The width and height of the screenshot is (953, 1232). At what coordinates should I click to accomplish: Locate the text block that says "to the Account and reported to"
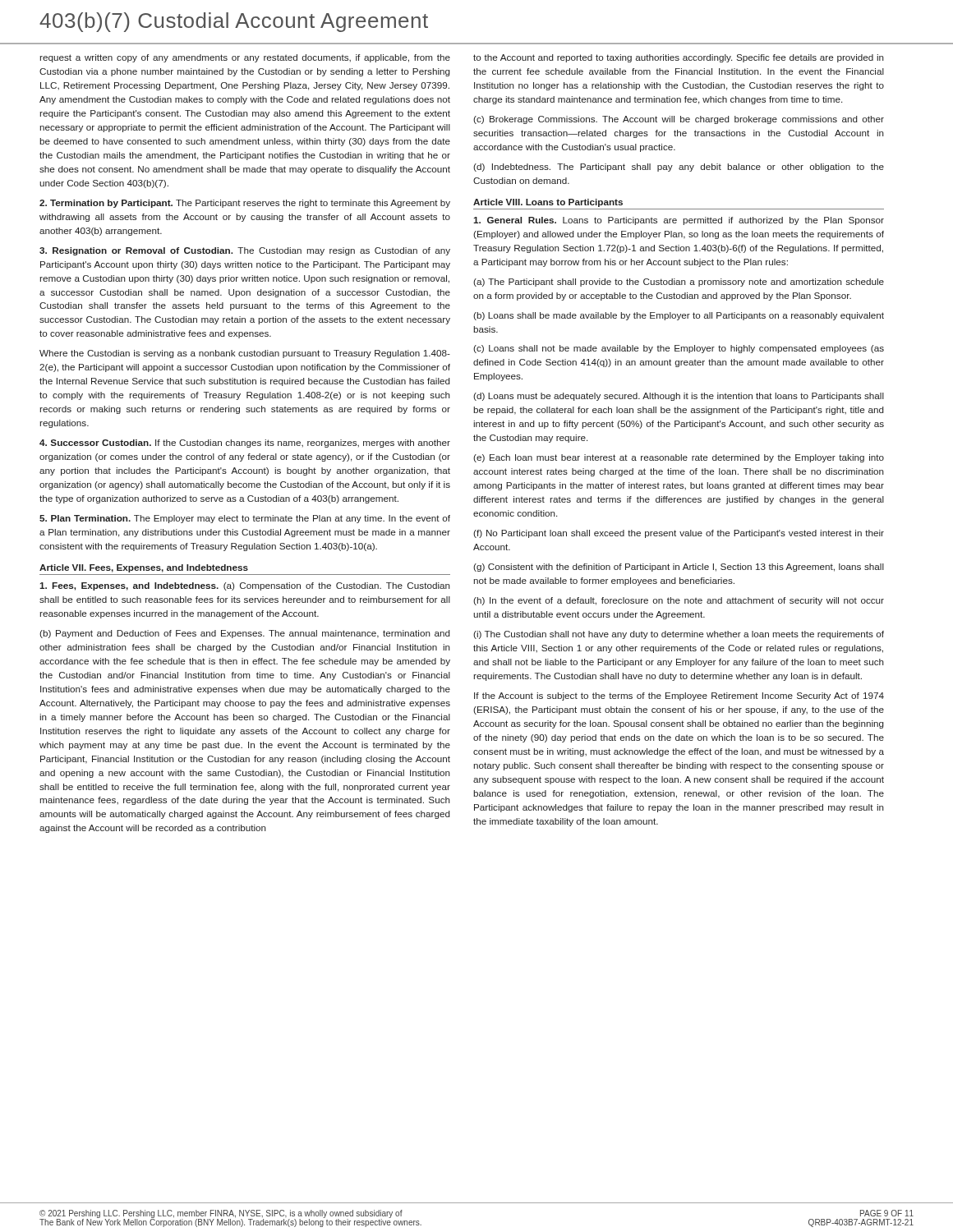click(679, 79)
